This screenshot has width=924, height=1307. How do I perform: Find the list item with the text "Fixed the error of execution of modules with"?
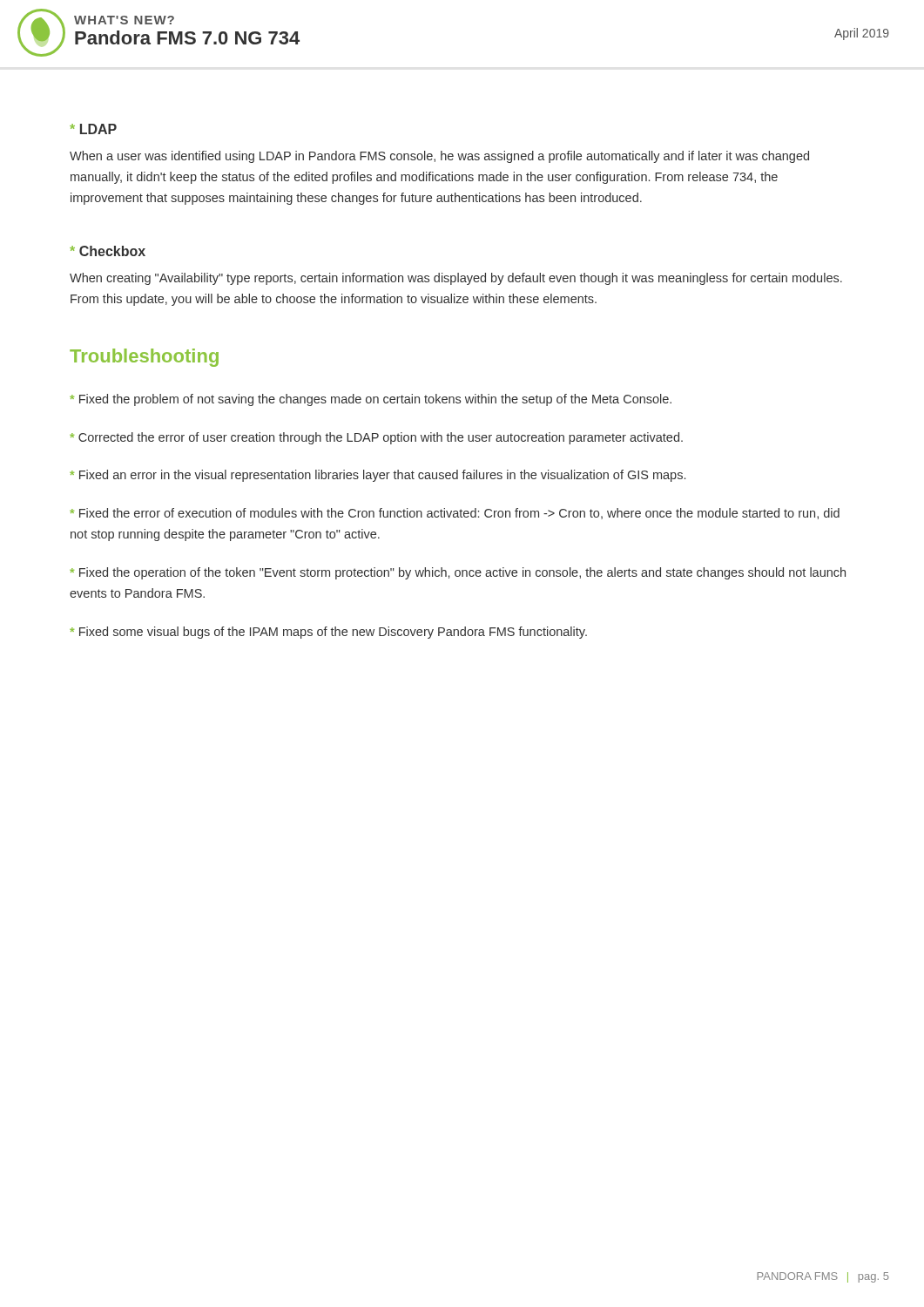[455, 524]
